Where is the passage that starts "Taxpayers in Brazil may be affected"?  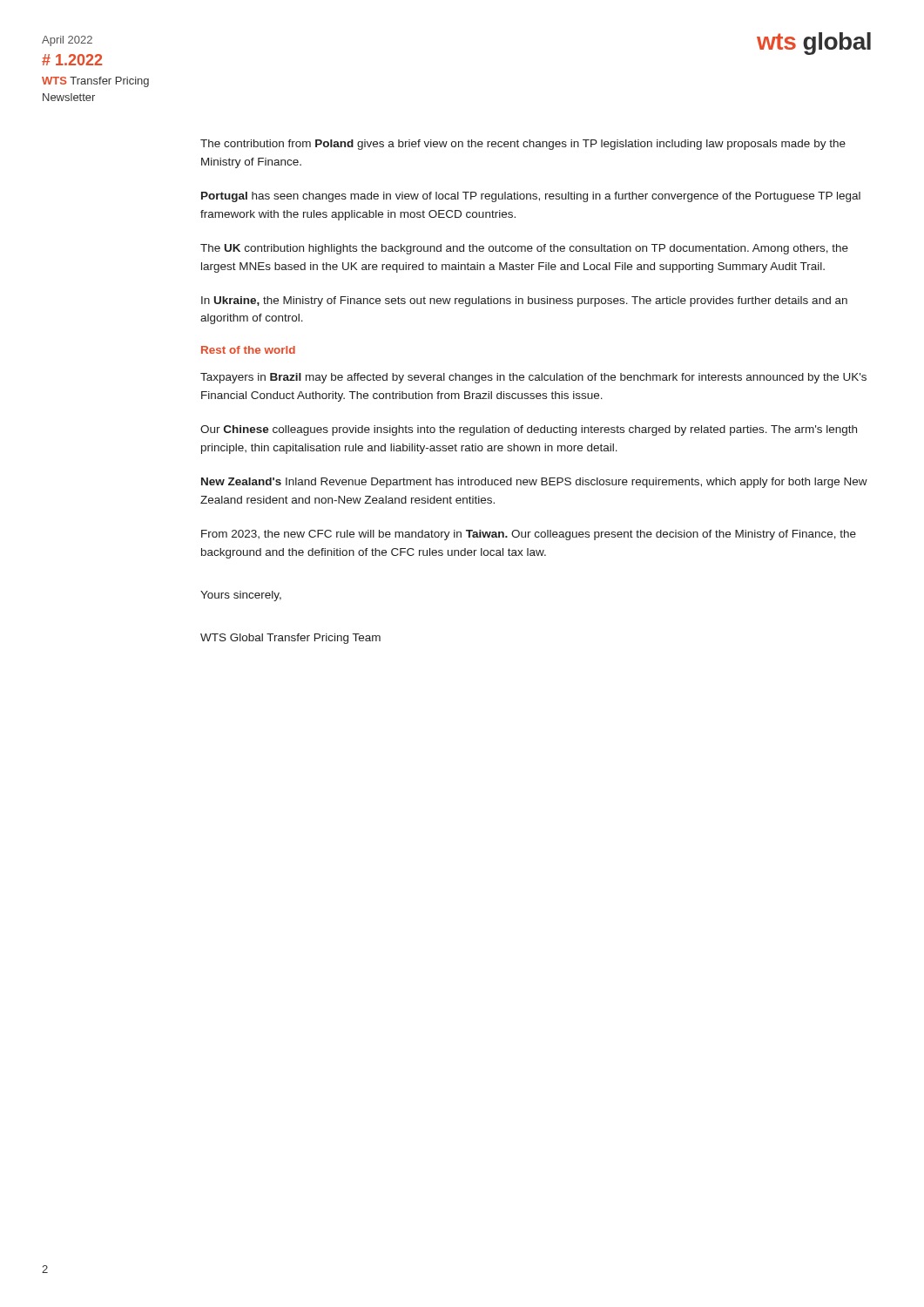coord(534,386)
